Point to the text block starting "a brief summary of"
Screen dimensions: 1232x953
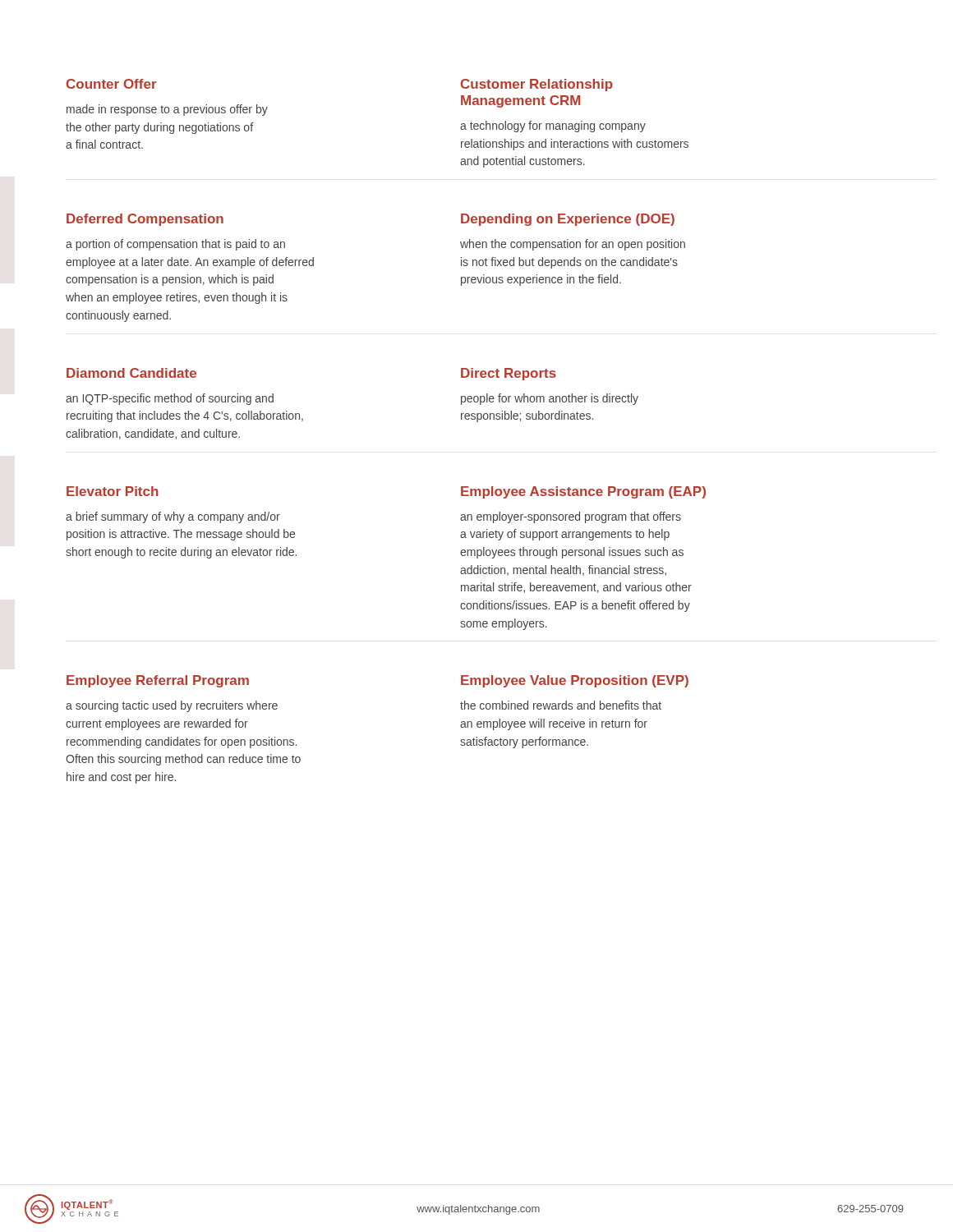230,535
